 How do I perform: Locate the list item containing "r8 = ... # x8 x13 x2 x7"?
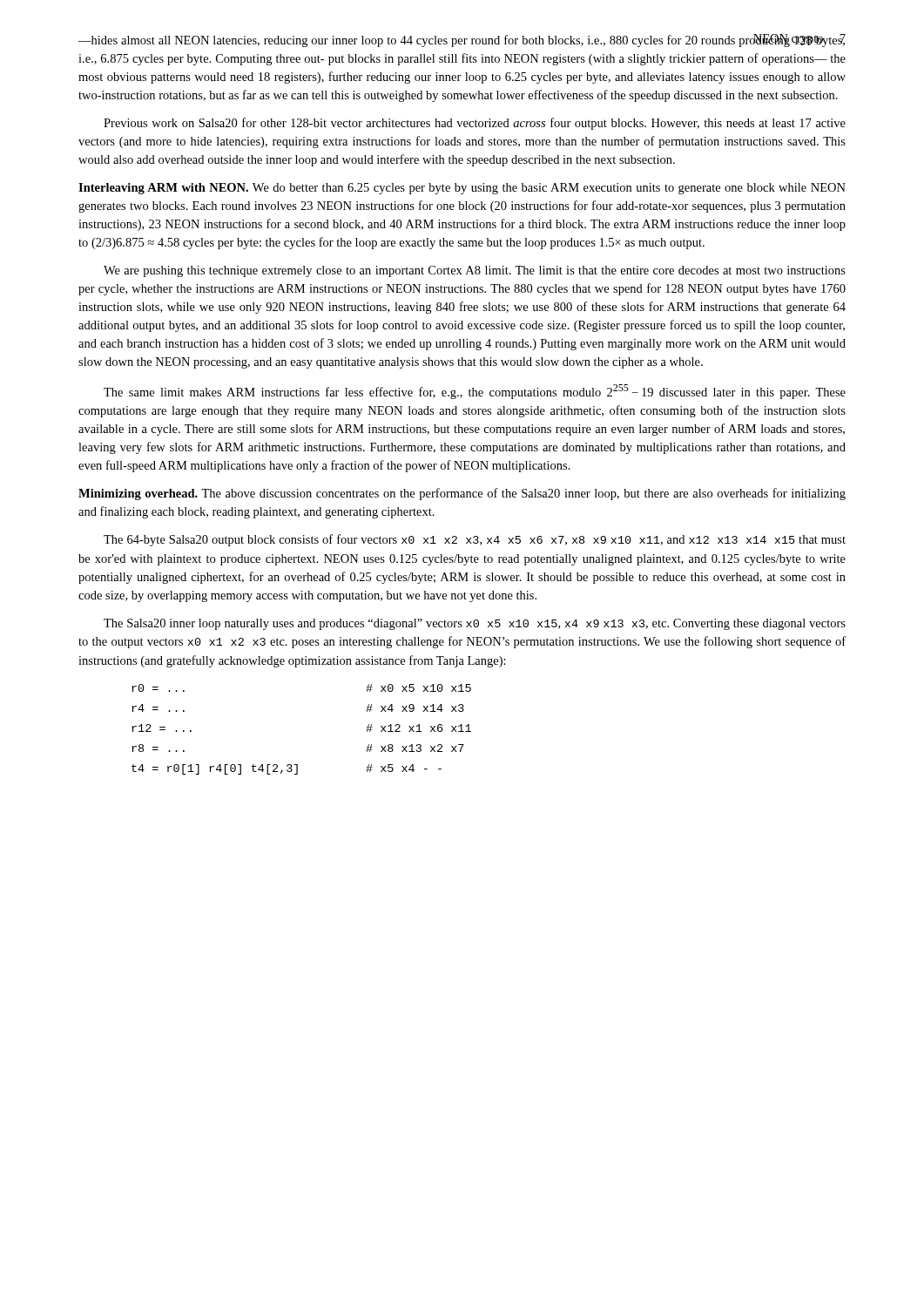click(134, 748)
